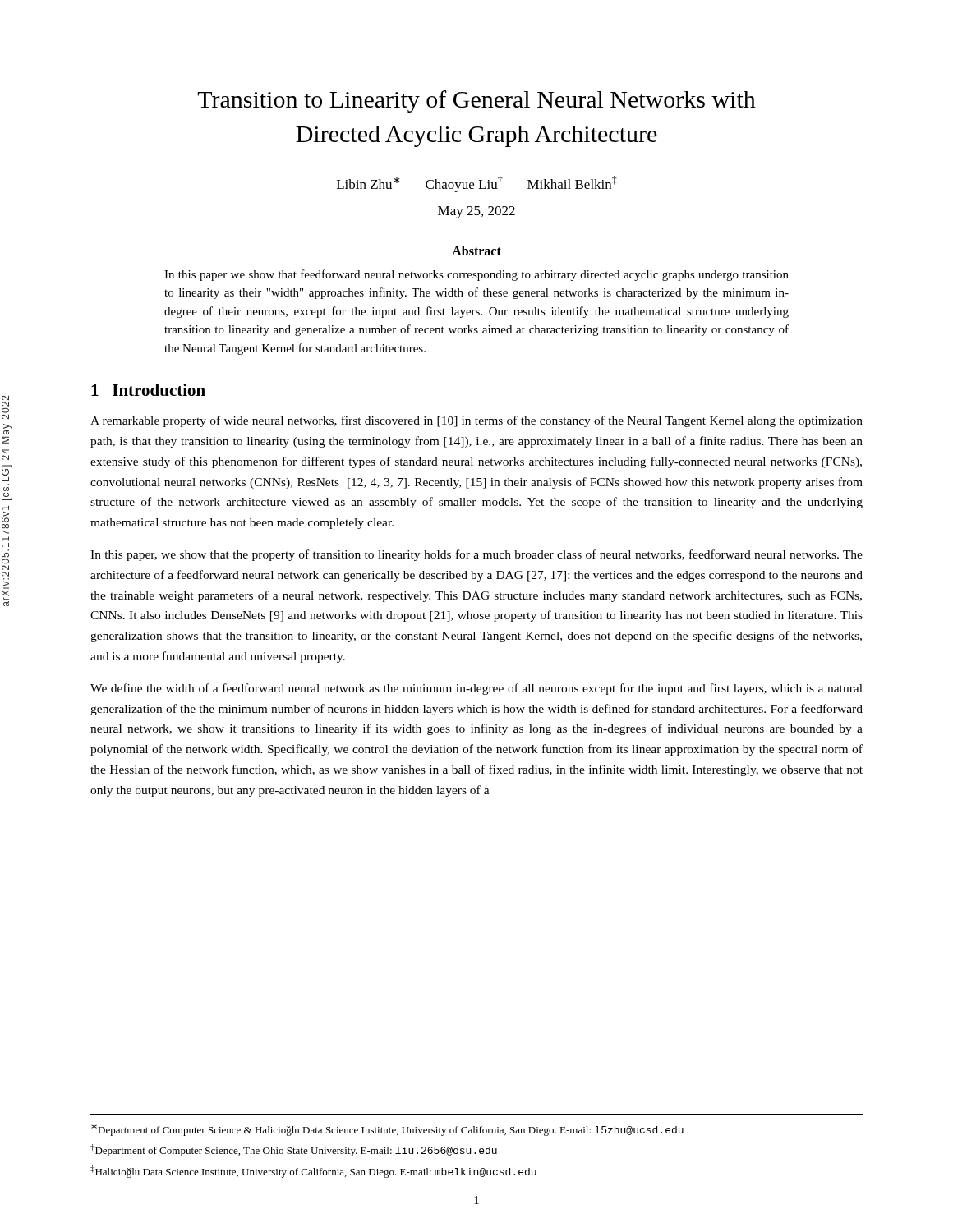This screenshot has width=953, height=1232.
Task: Click on the footnote that reads "∗Department of Computer Science & Halicioğlu Data"
Action: coord(387,1129)
